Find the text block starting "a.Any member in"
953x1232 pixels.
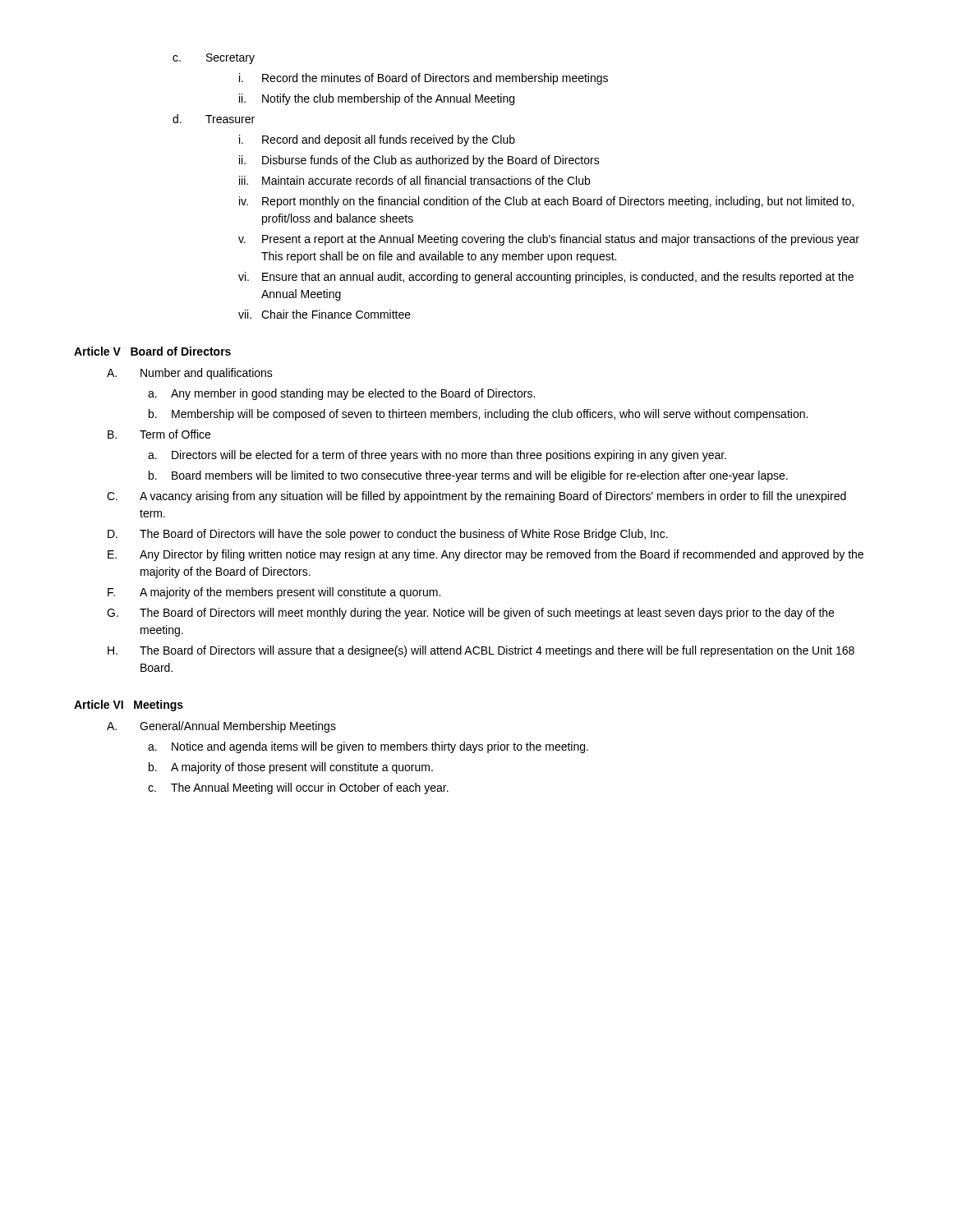(x=511, y=394)
